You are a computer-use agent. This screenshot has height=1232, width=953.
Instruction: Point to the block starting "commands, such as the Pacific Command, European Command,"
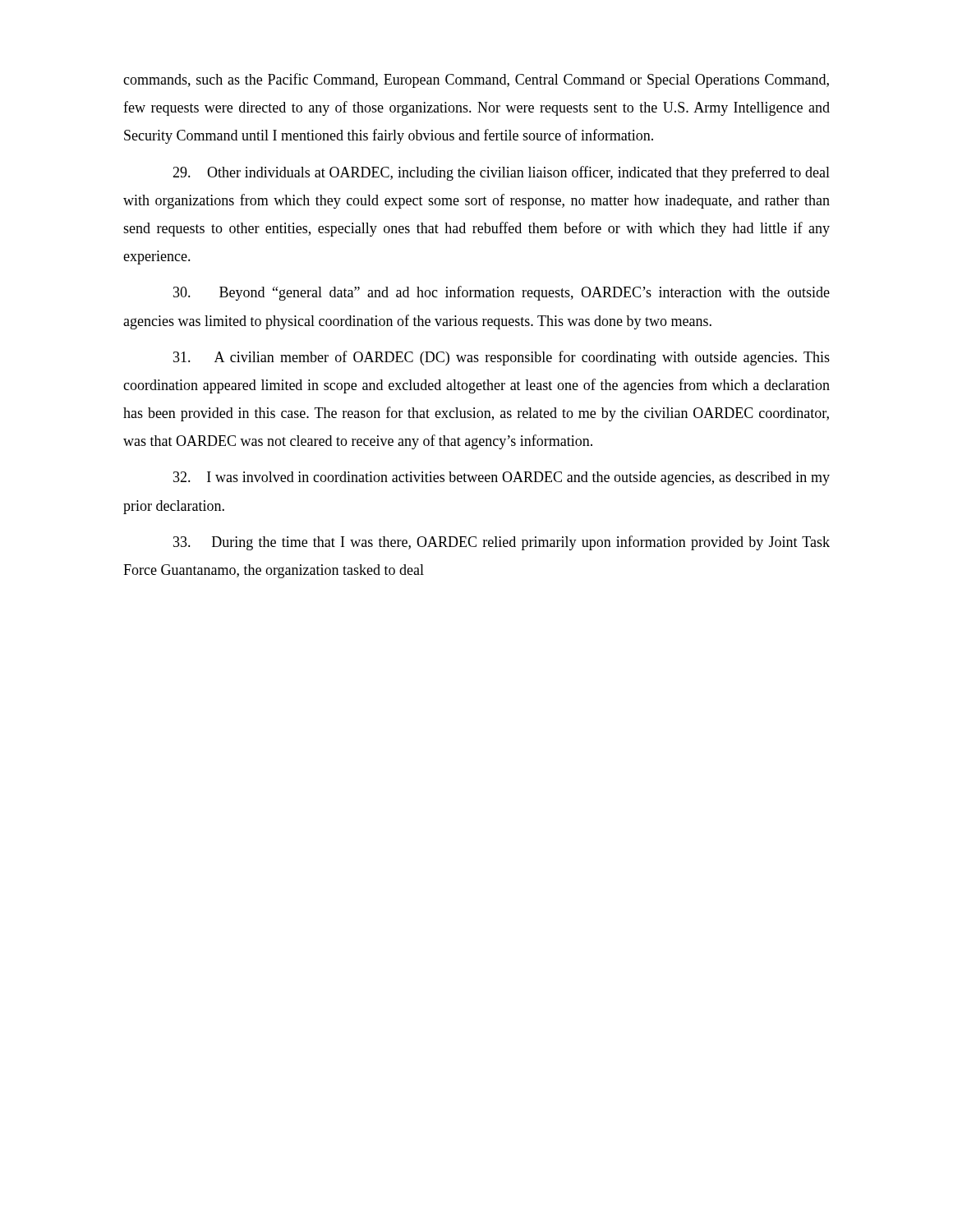coord(476,108)
